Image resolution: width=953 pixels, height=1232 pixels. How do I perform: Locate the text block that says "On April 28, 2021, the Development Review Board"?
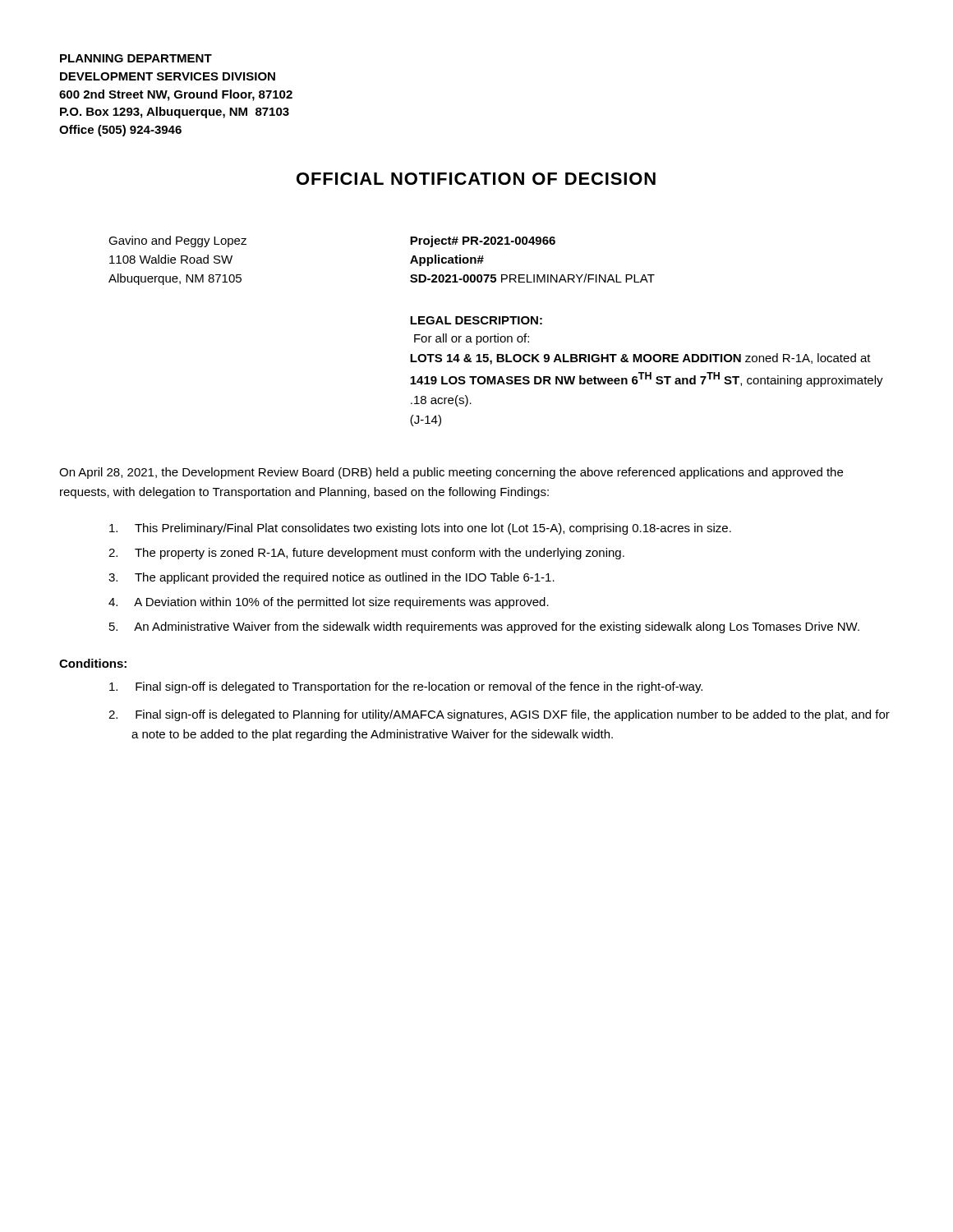tap(451, 481)
